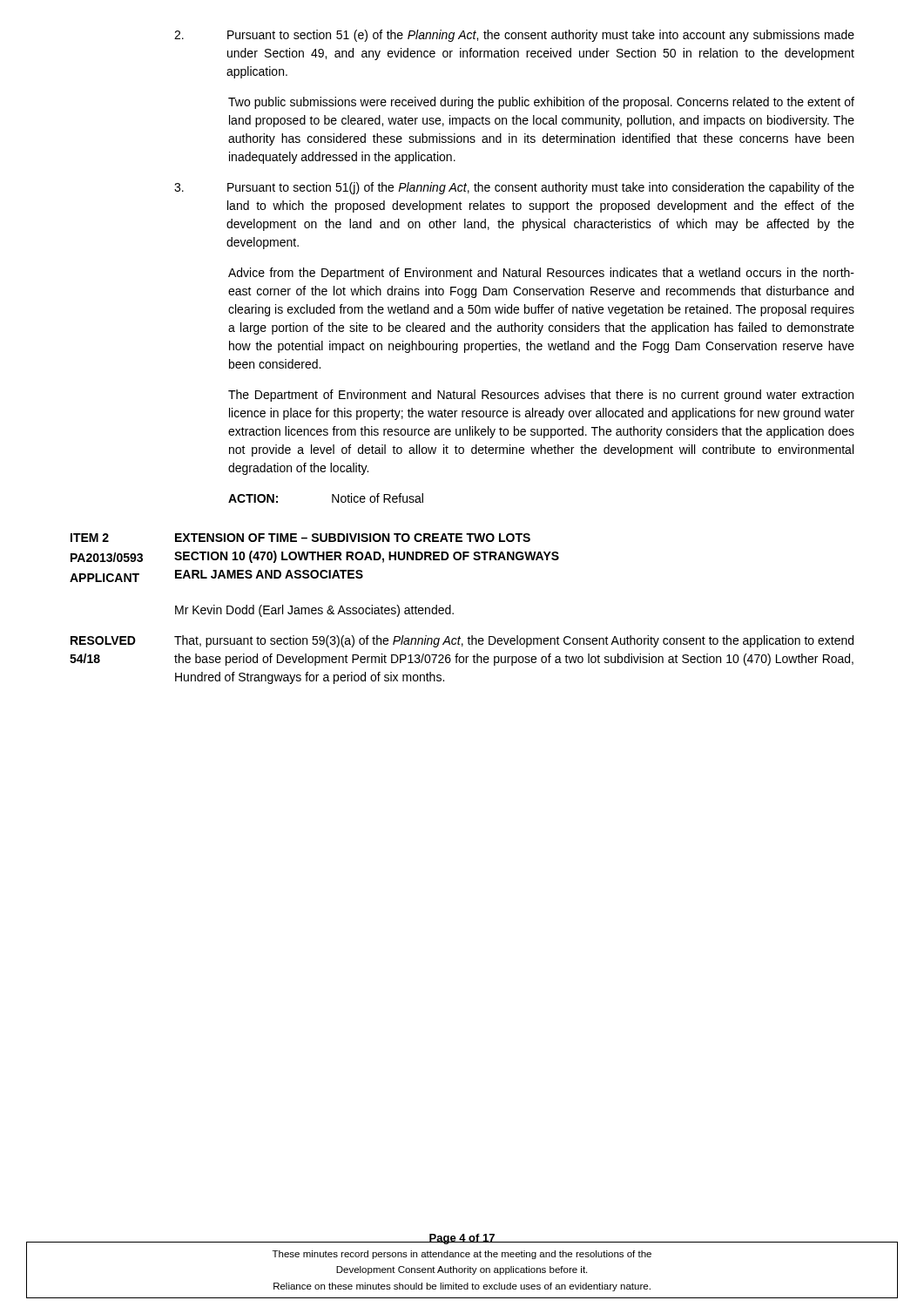This screenshot has width=924, height=1307.
Task: Point to the block starting "2. Pursuant to section 51 (e) of the"
Action: click(462, 54)
